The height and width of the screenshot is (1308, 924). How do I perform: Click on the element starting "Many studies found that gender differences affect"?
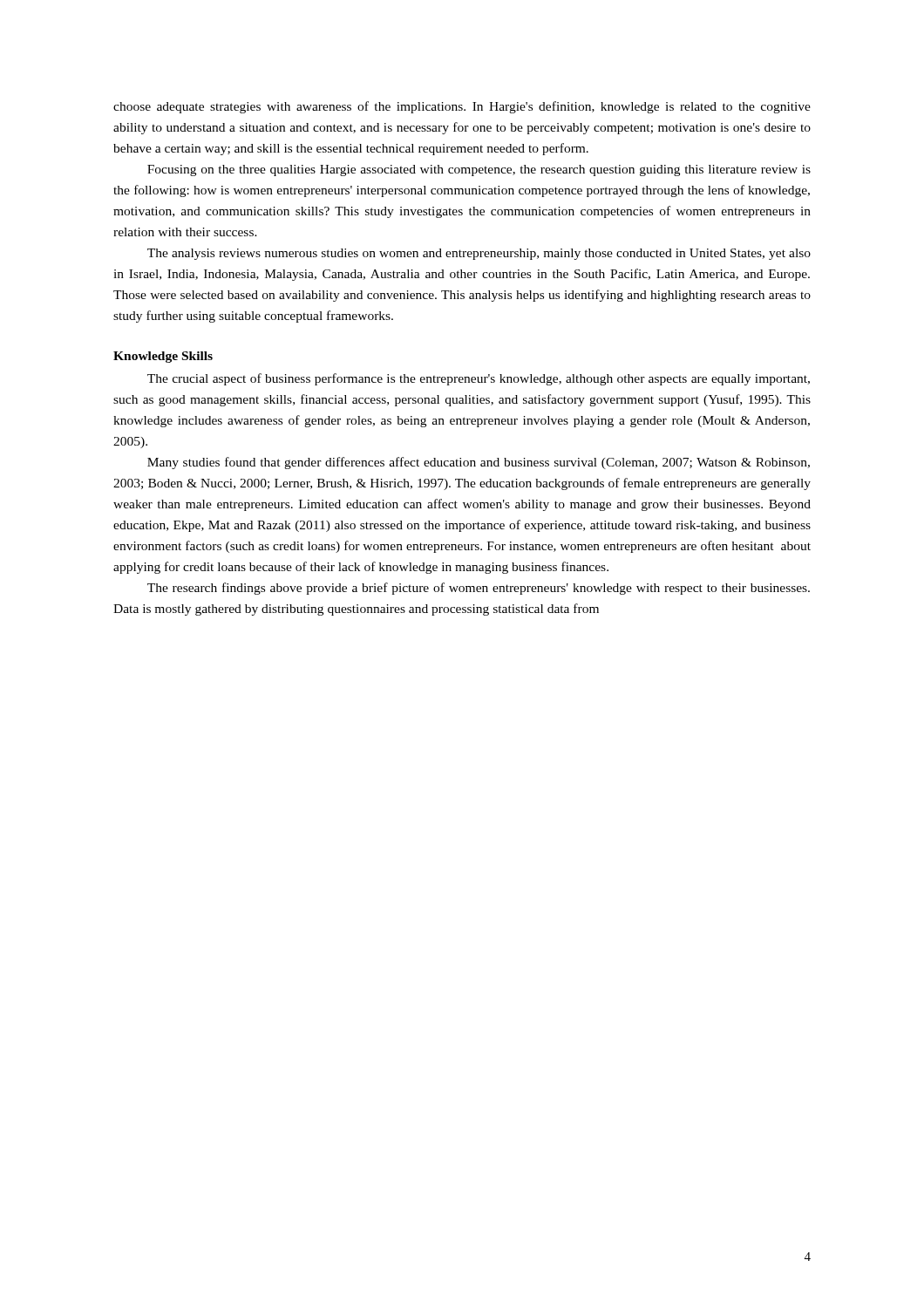coord(462,515)
